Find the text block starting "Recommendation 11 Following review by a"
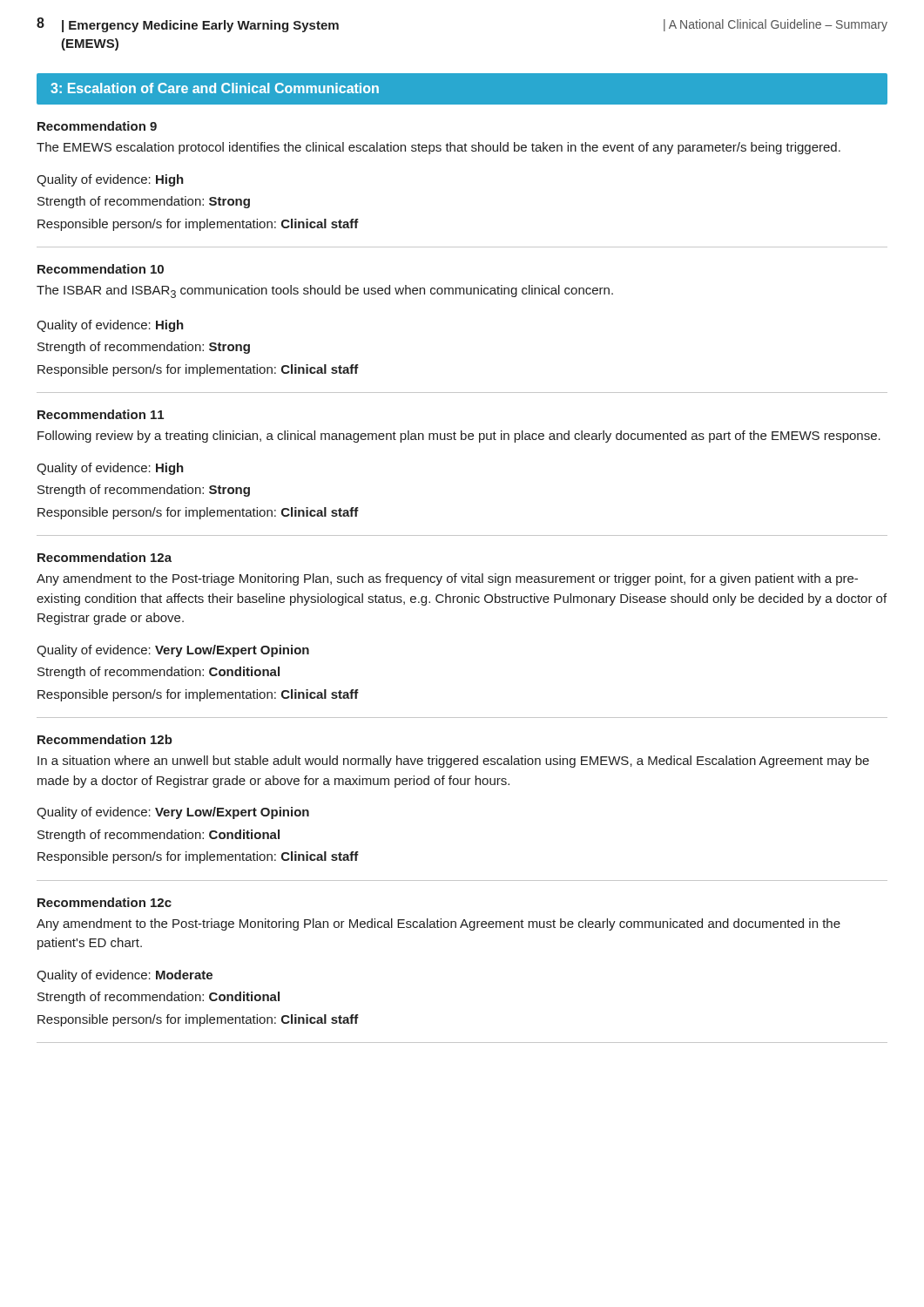Viewport: 924px width, 1307px height. click(x=101, y=414)
